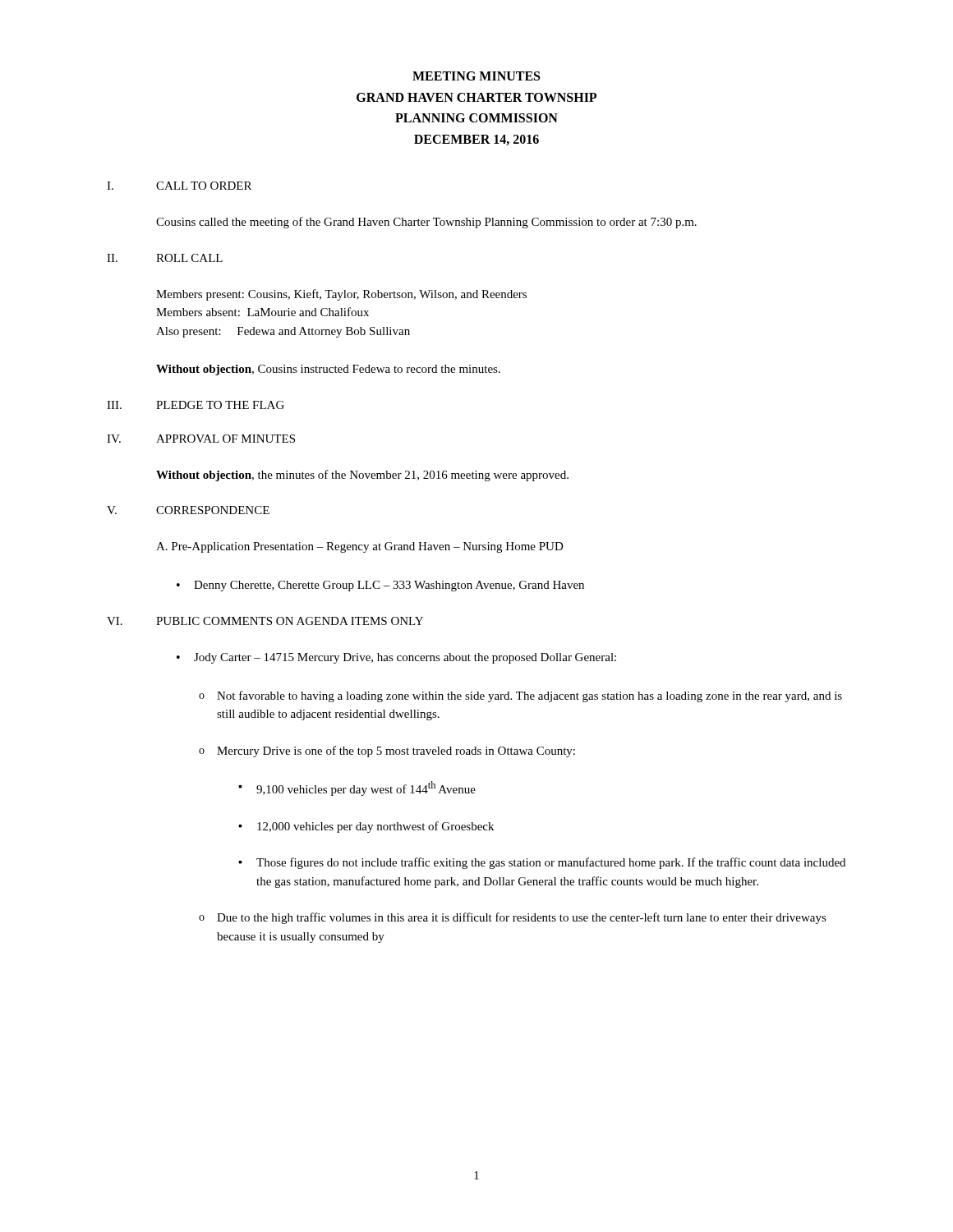The image size is (953, 1232).
Task: Click on the section header with the text "V. CORRESPONDENCE"
Action: (x=188, y=510)
